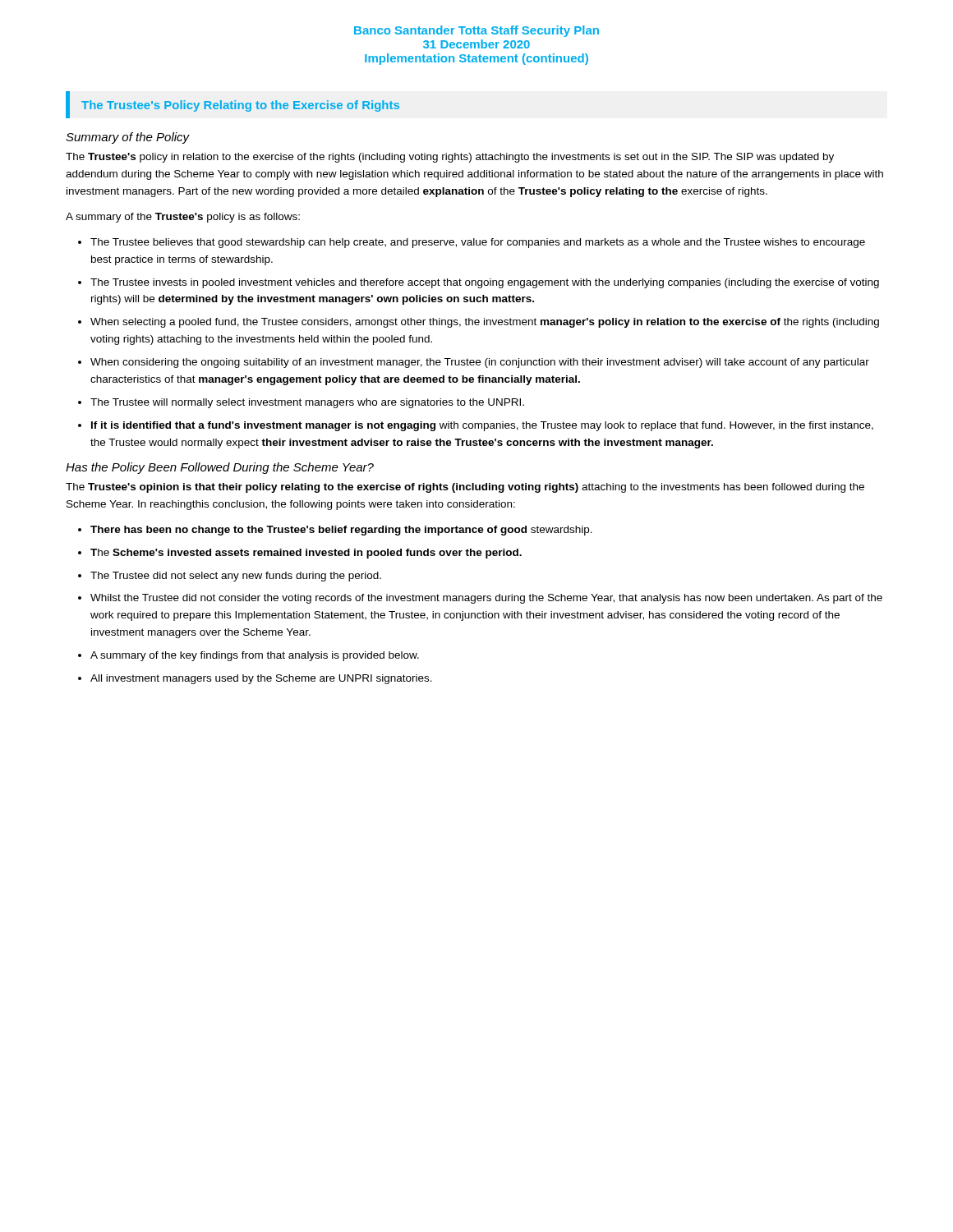
Task: Find the list item that says "When selecting a pooled fund, the Trustee"
Action: (485, 330)
